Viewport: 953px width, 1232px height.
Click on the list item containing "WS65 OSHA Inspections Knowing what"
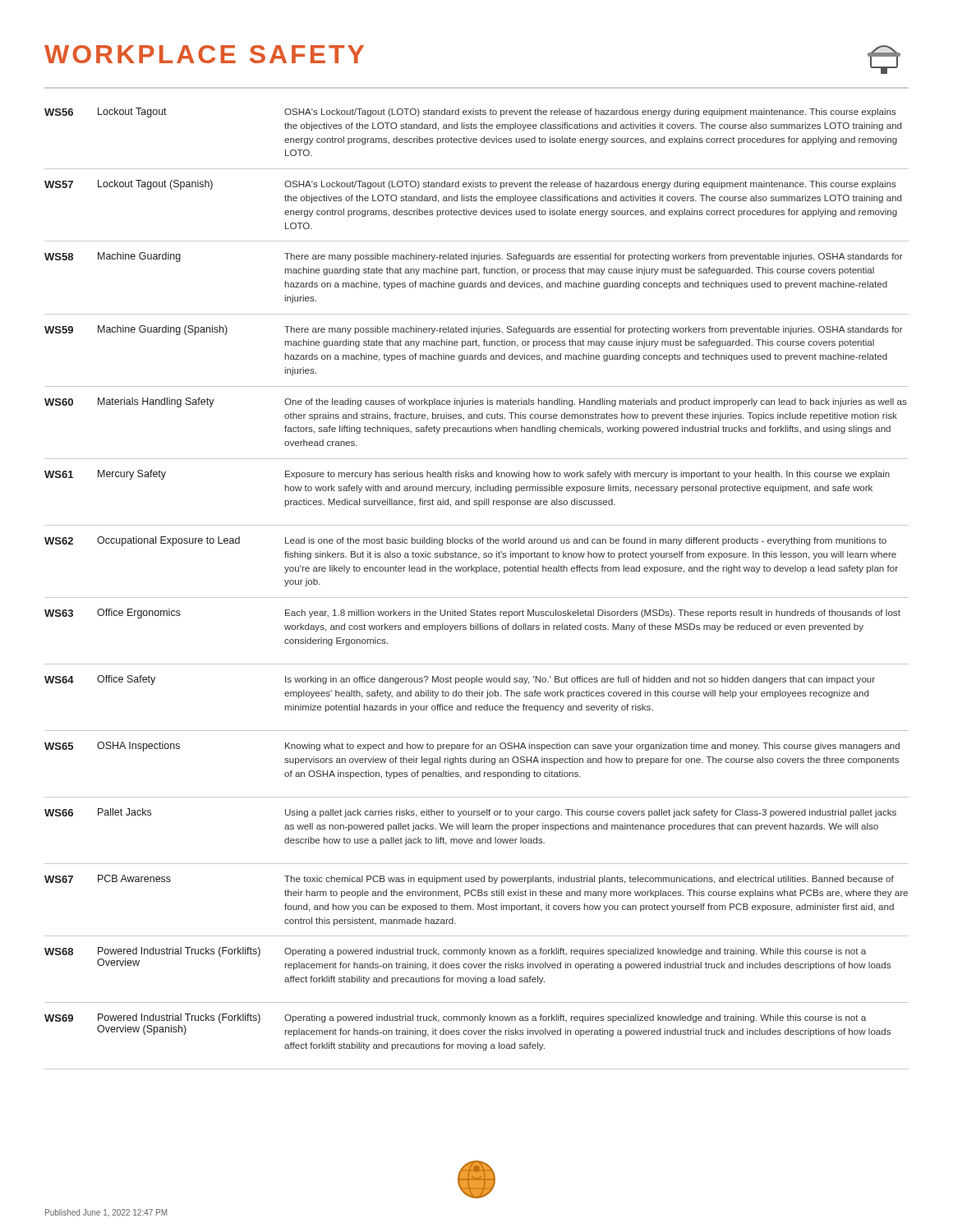(x=476, y=760)
